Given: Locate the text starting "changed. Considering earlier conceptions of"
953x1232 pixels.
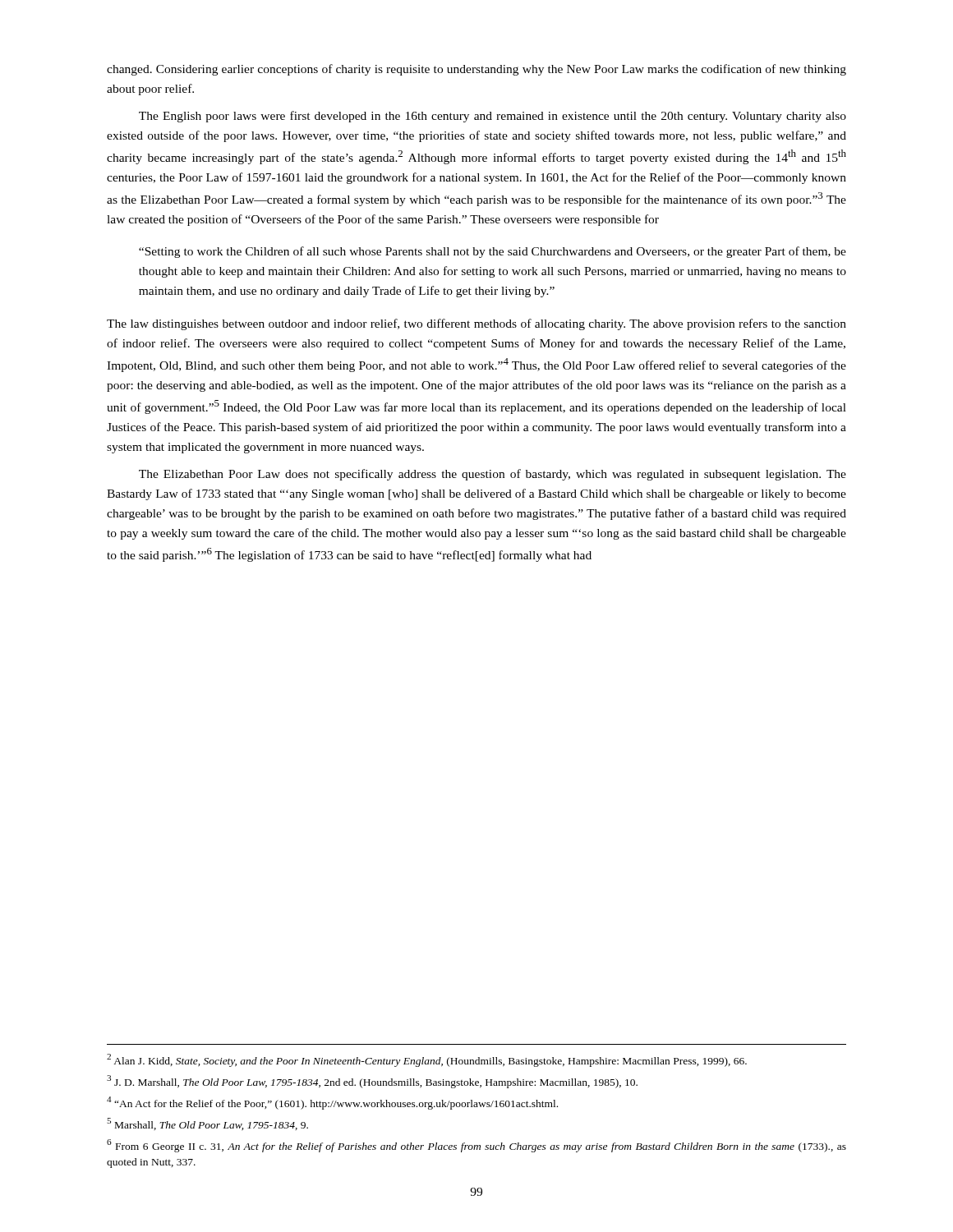Looking at the screenshot, I should [476, 79].
